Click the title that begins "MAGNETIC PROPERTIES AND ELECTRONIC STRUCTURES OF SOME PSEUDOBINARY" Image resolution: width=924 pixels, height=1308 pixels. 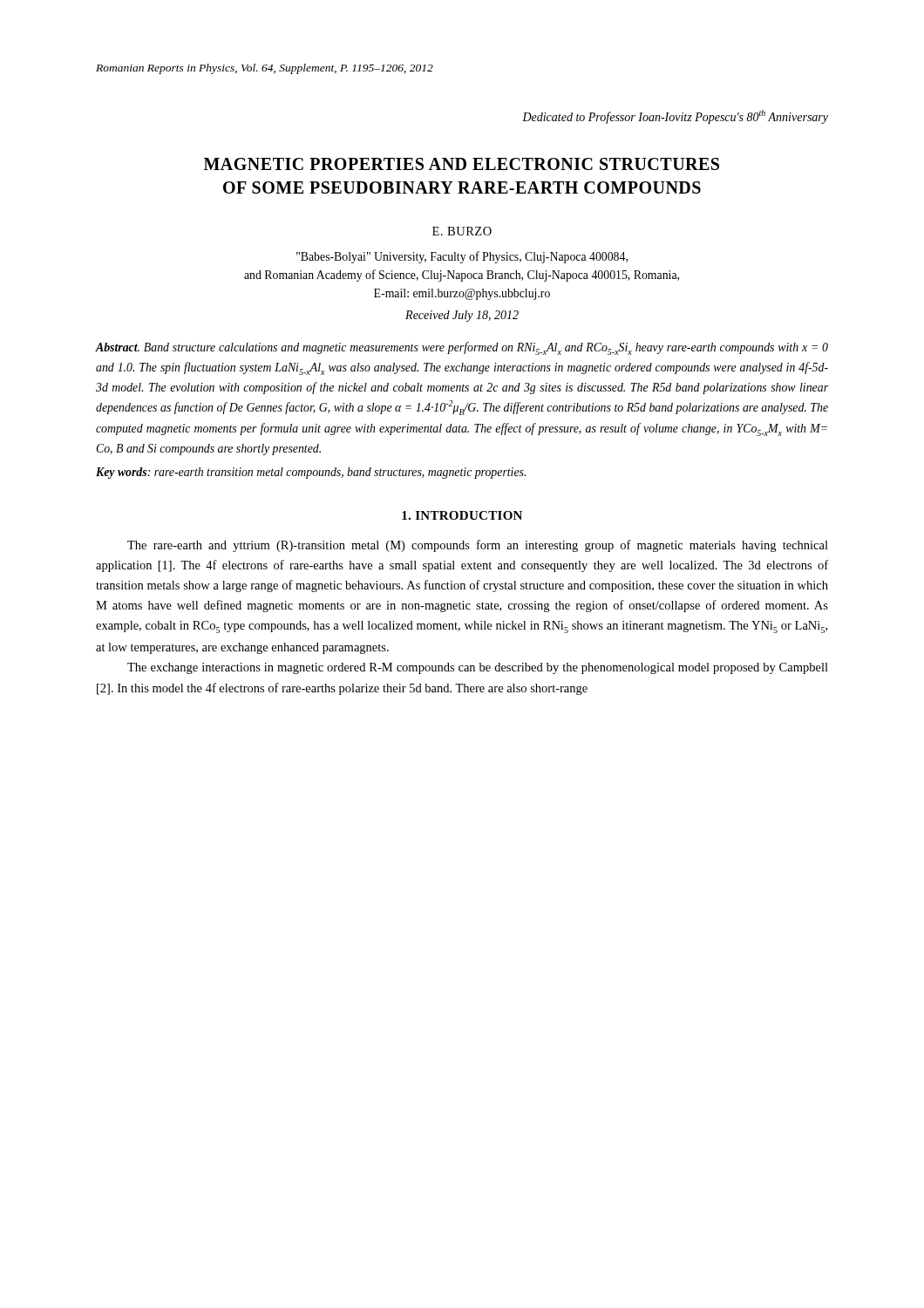(x=462, y=175)
